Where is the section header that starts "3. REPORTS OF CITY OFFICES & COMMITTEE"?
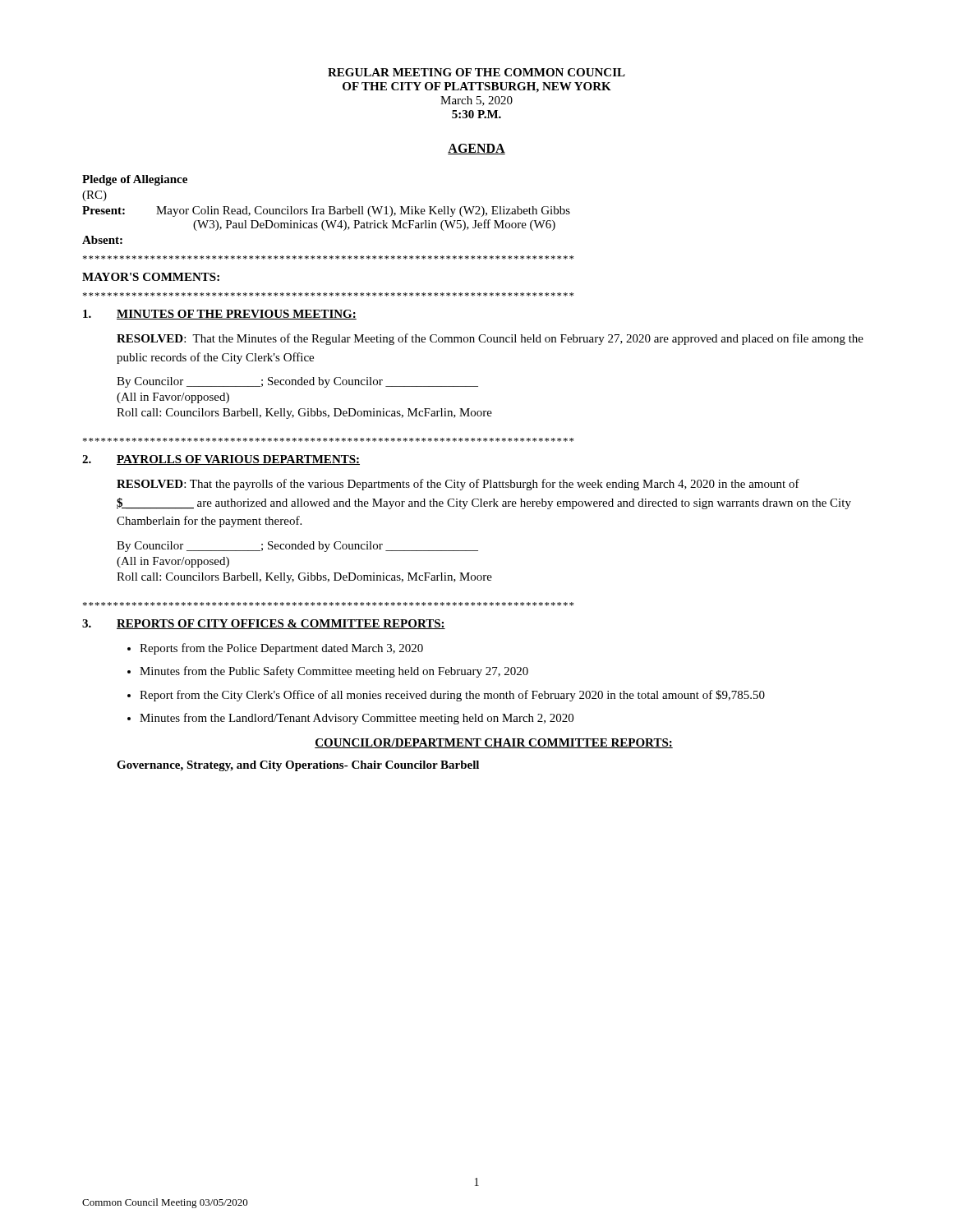Viewport: 953px width, 1232px height. 264,623
